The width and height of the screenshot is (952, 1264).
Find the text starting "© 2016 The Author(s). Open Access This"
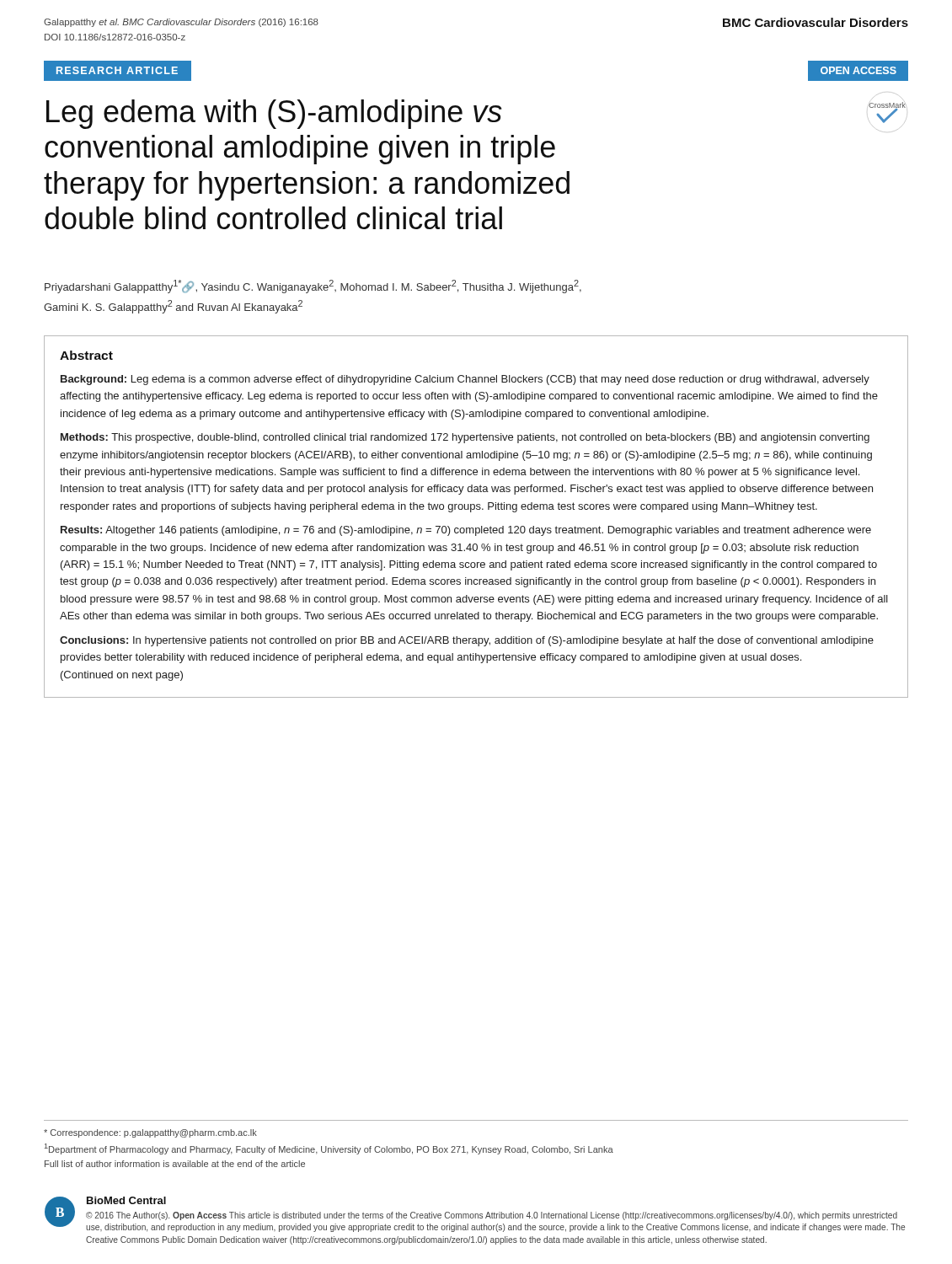click(x=496, y=1228)
